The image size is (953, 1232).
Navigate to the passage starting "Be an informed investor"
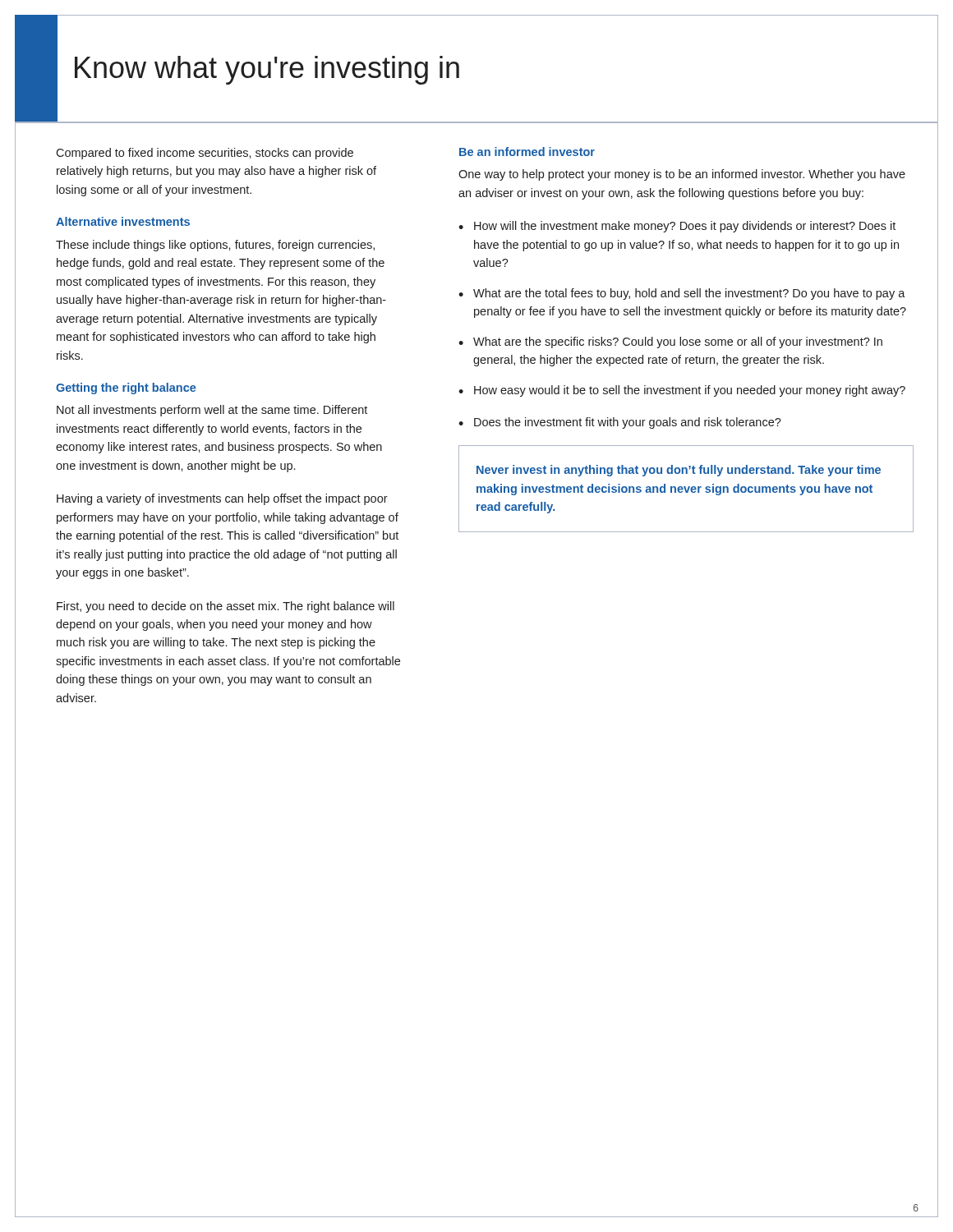tap(527, 152)
